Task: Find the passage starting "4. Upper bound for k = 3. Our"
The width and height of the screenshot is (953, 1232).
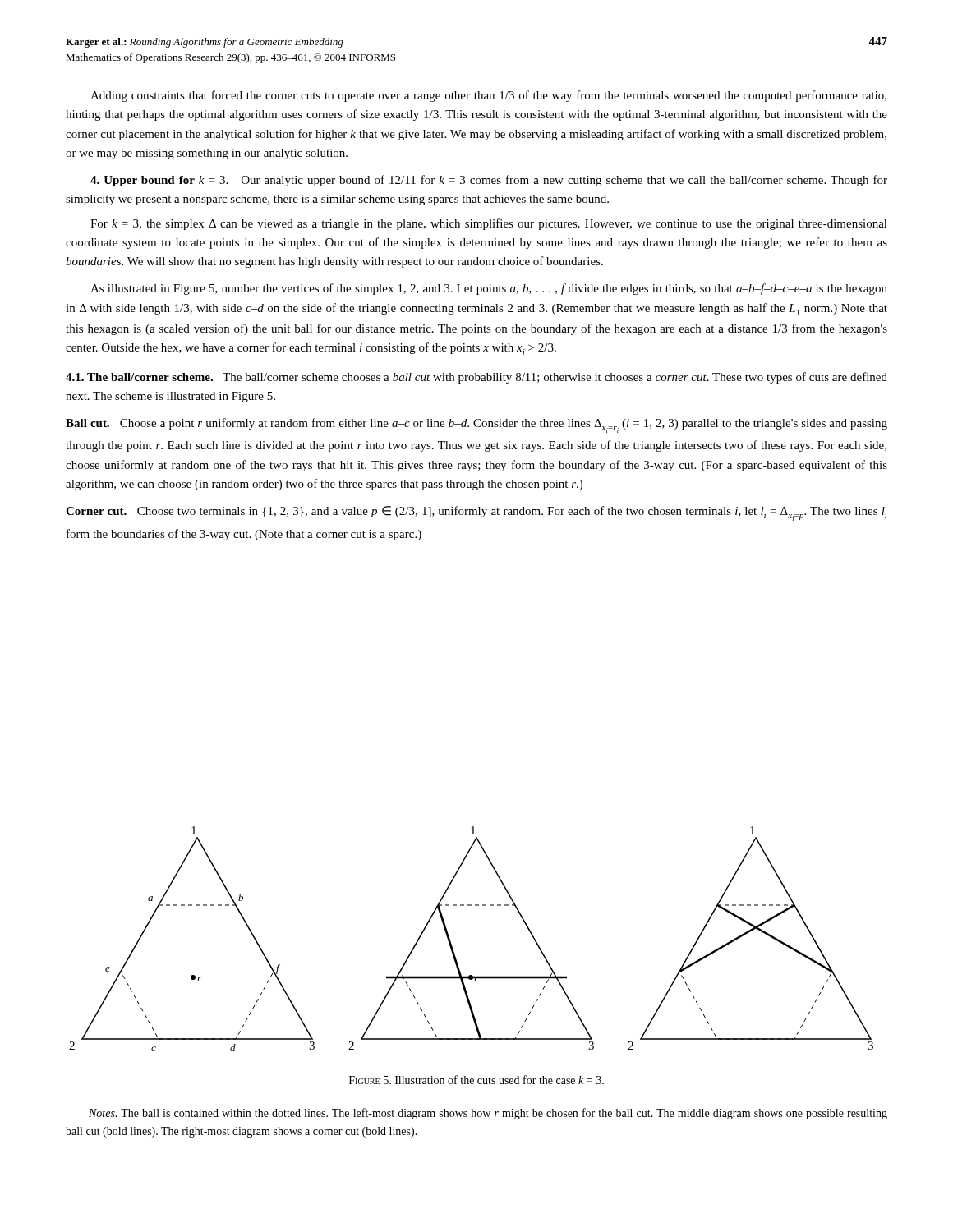Action: (x=476, y=190)
